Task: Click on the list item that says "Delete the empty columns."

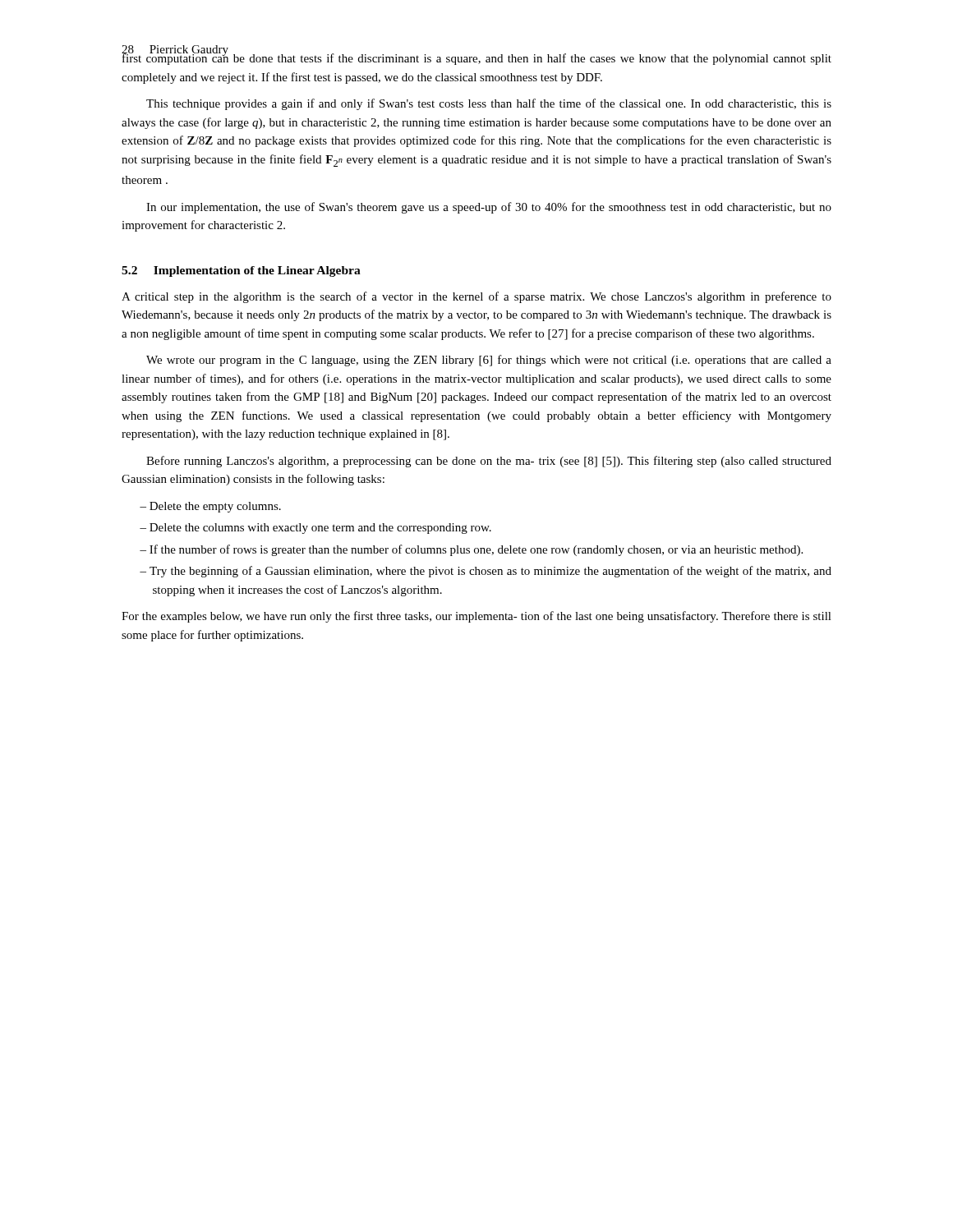Action: click(210, 507)
